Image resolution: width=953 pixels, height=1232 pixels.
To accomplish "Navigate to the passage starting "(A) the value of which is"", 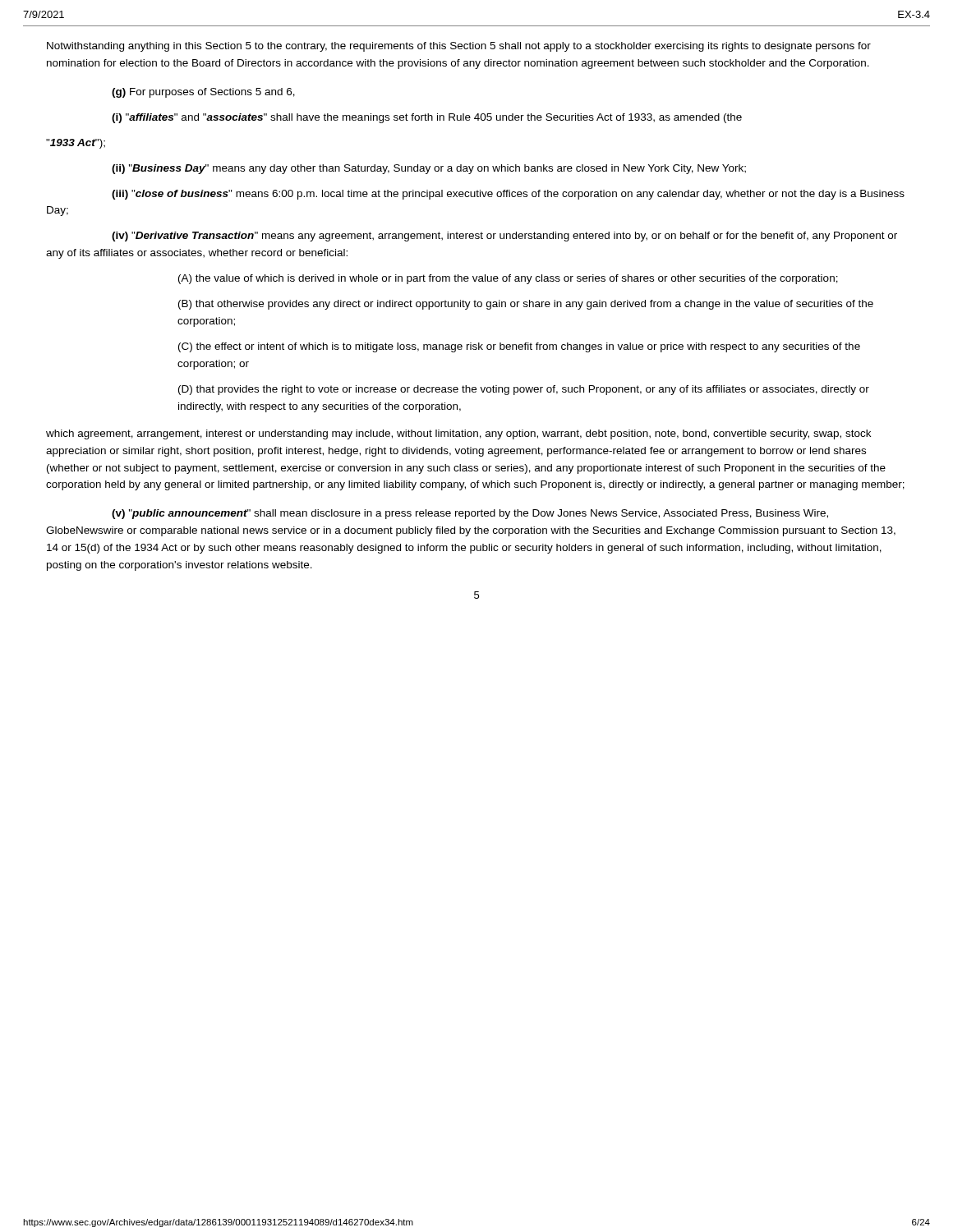I will 508,278.
